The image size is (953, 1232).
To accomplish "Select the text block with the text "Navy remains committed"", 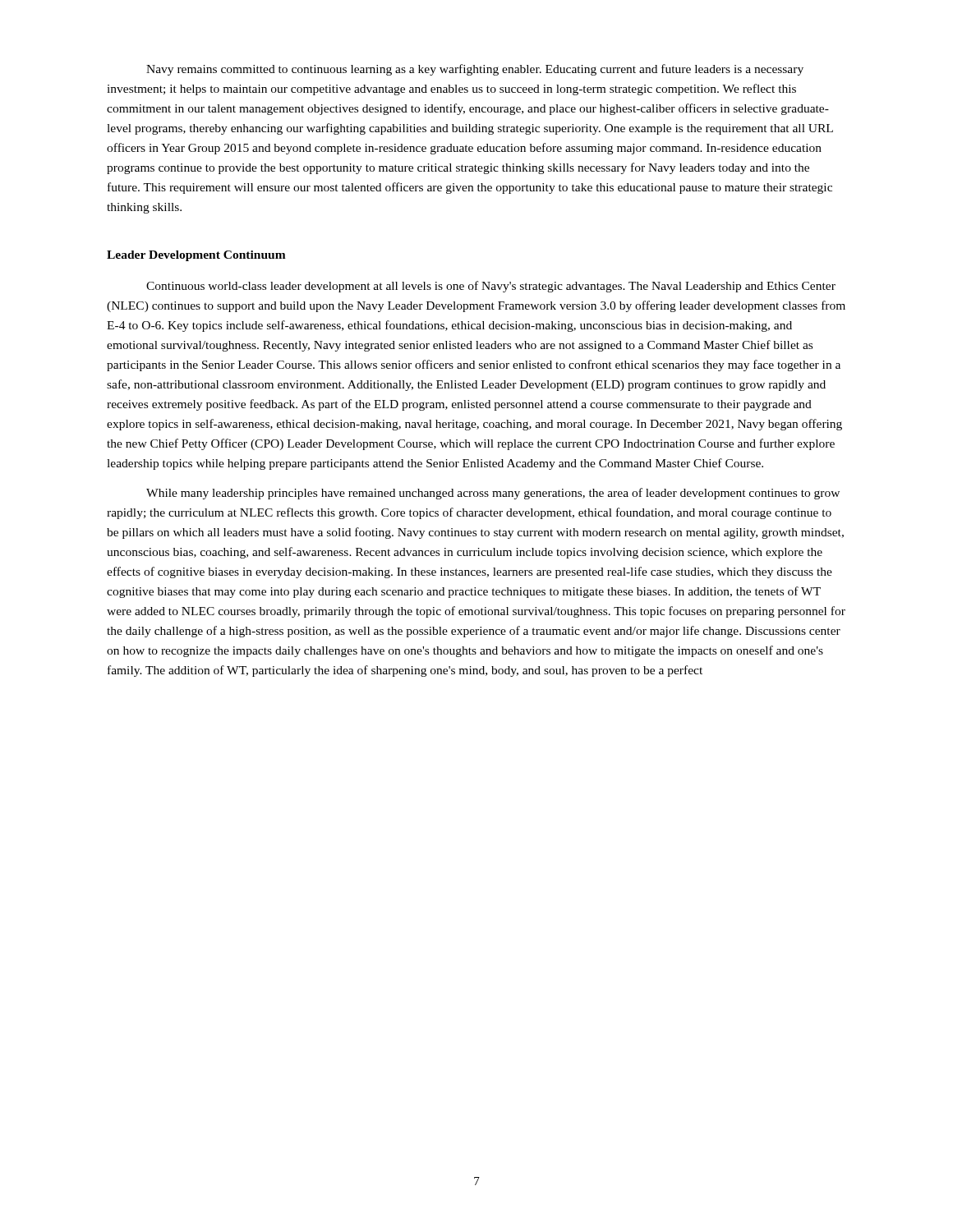I will (470, 138).
